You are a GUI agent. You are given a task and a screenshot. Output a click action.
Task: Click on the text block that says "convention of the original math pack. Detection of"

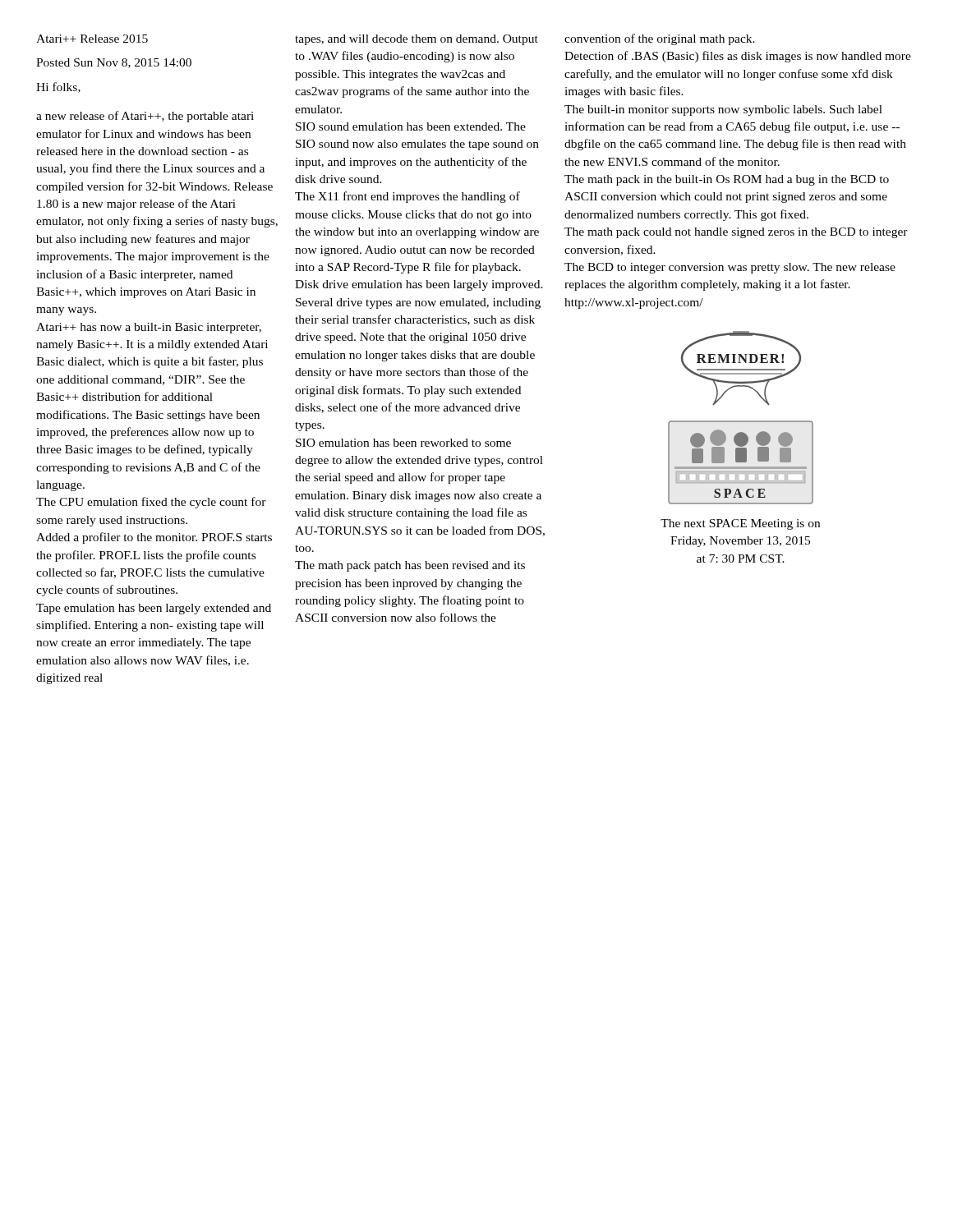(x=741, y=170)
